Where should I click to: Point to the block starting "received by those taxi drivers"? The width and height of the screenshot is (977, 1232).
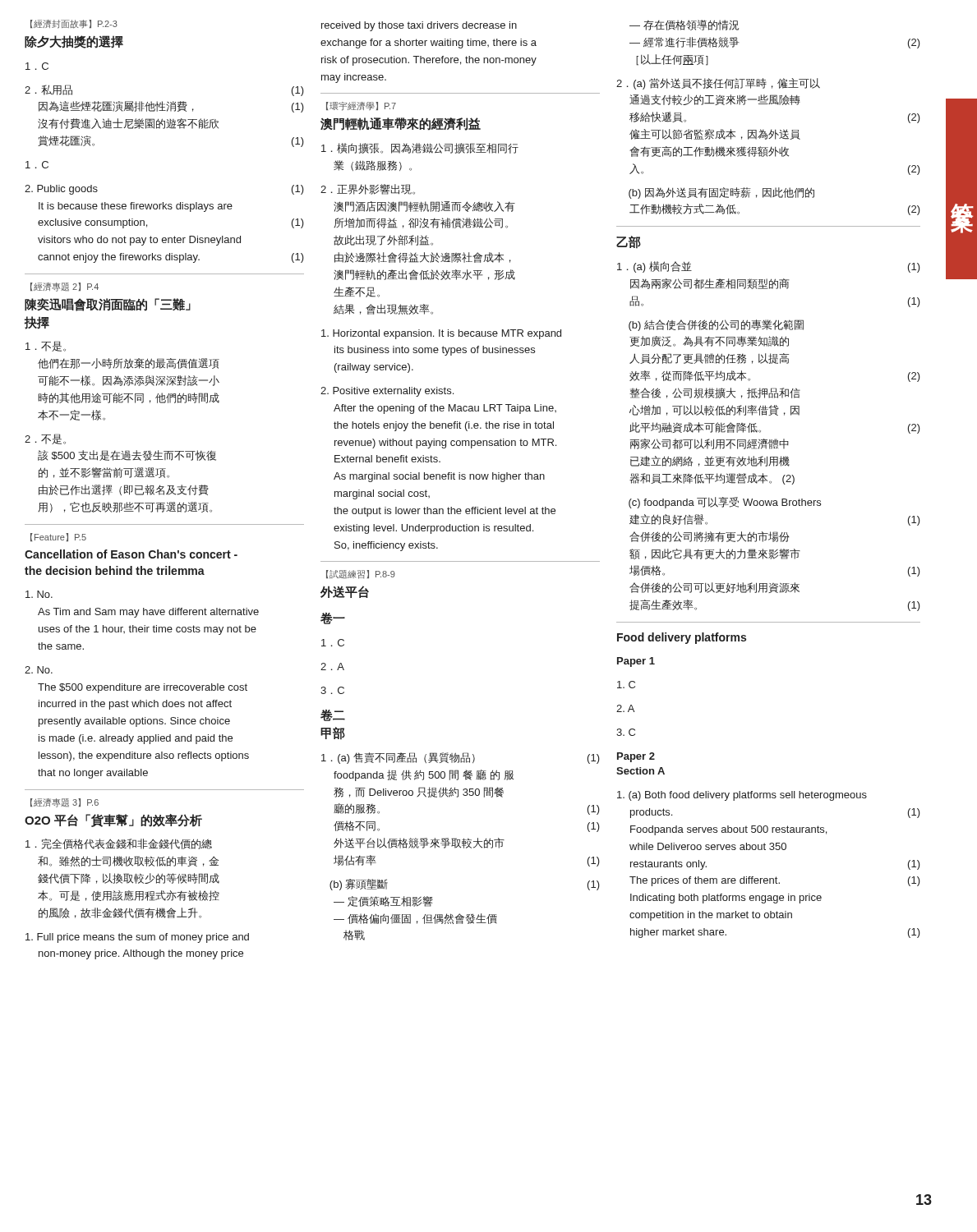(460, 51)
